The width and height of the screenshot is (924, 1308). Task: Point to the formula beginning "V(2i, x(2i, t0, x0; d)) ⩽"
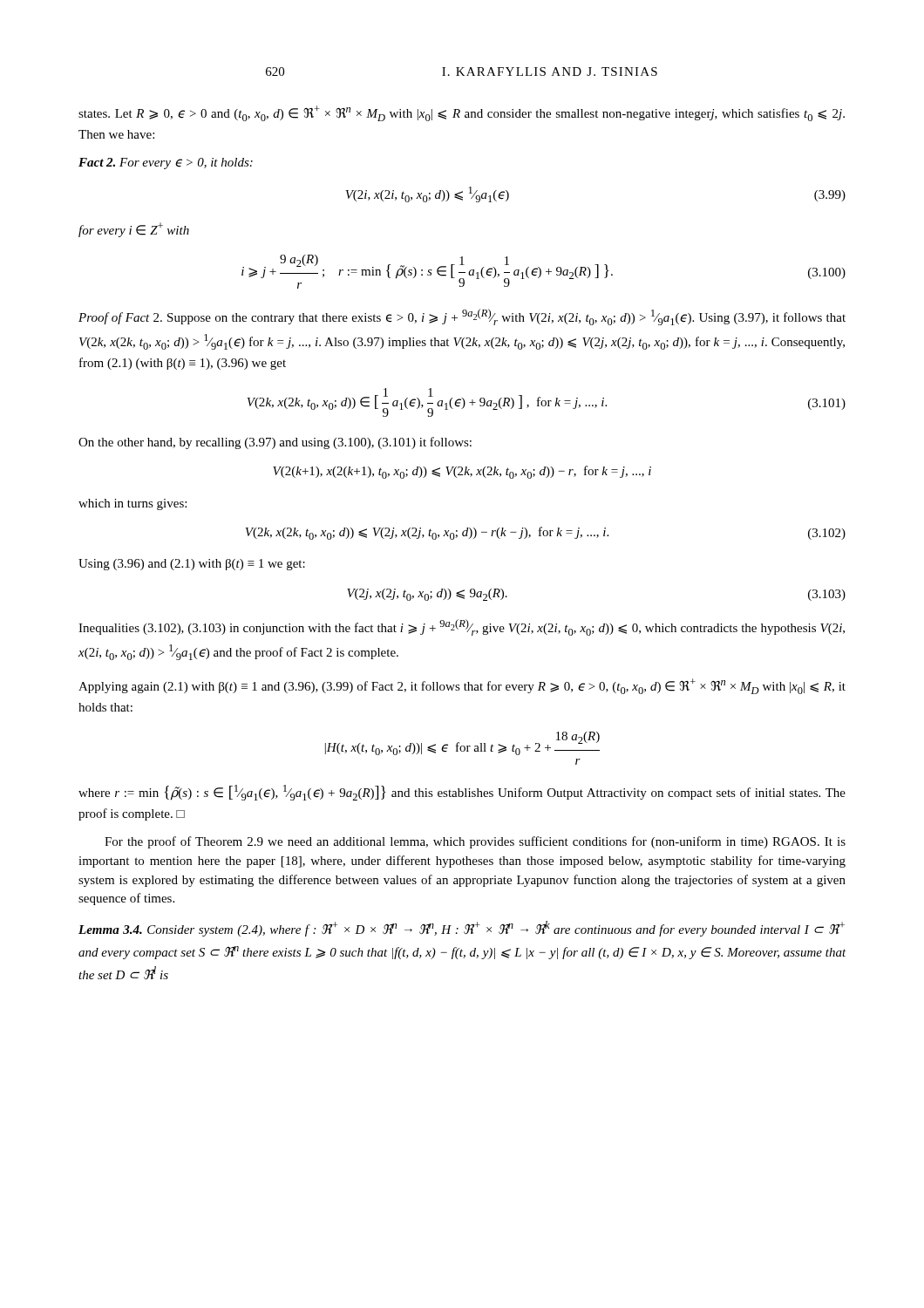coord(462,195)
